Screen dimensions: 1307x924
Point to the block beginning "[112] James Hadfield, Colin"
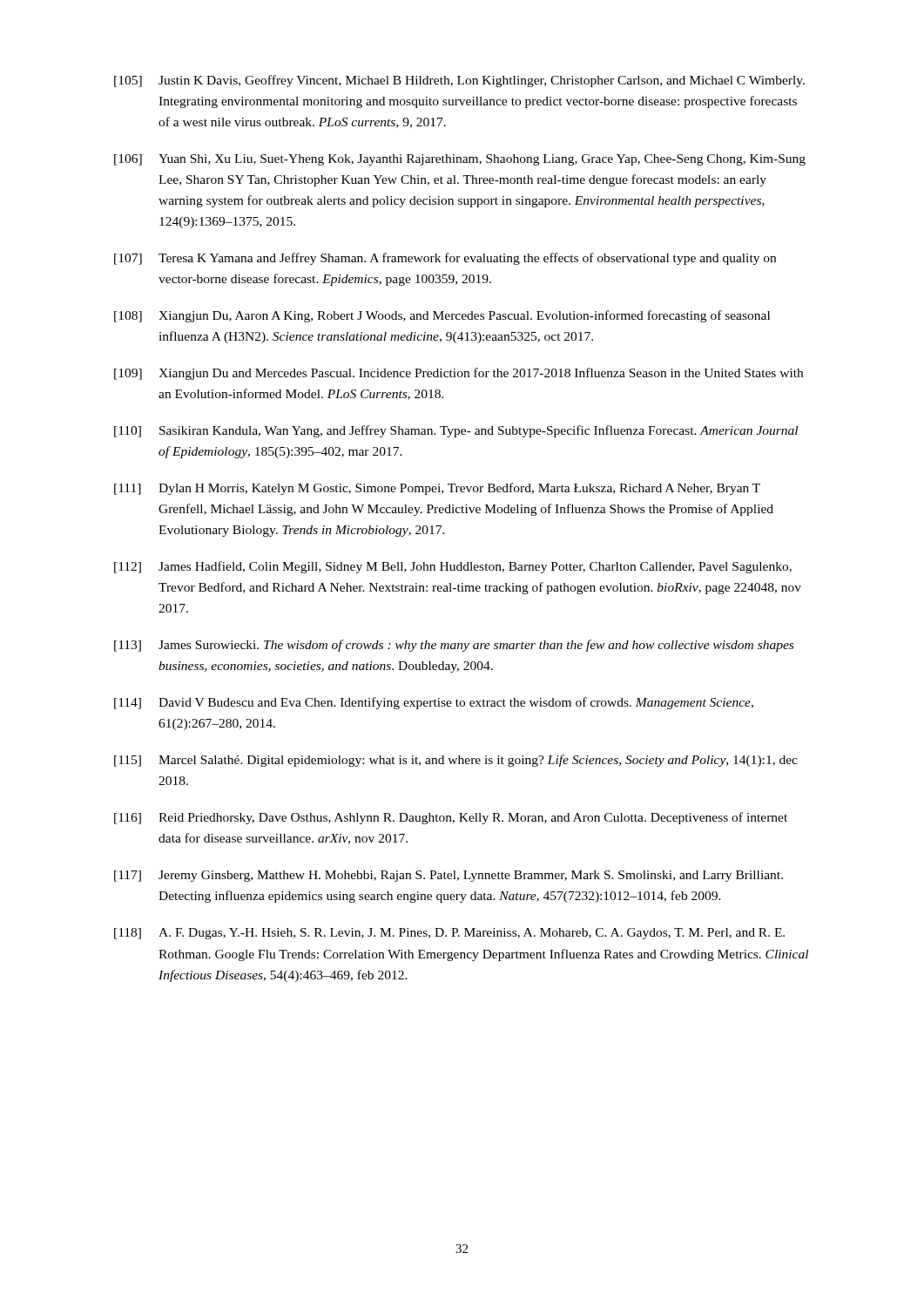click(x=462, y=588)
